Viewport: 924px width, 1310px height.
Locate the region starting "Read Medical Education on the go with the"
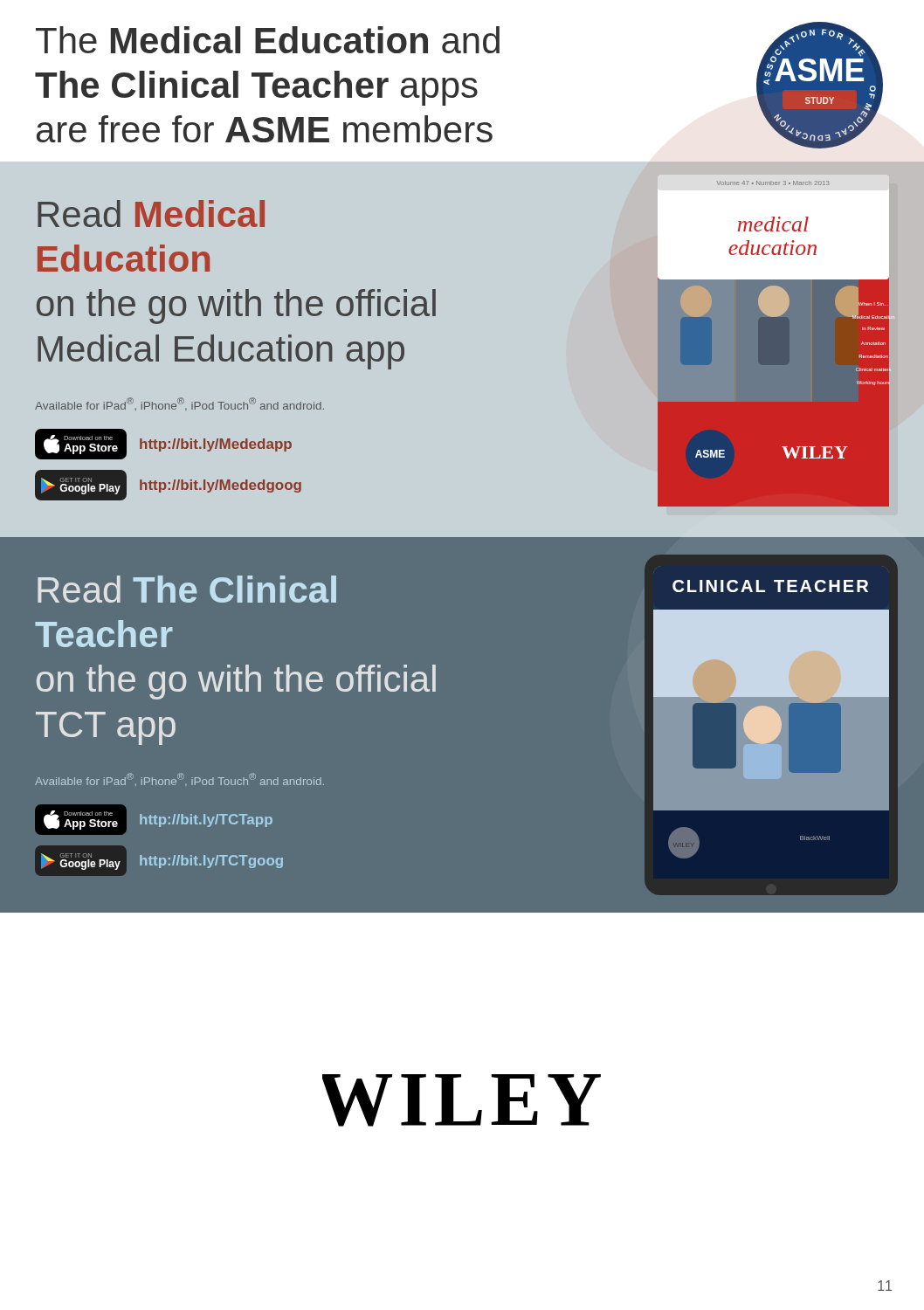pos(236,282)
